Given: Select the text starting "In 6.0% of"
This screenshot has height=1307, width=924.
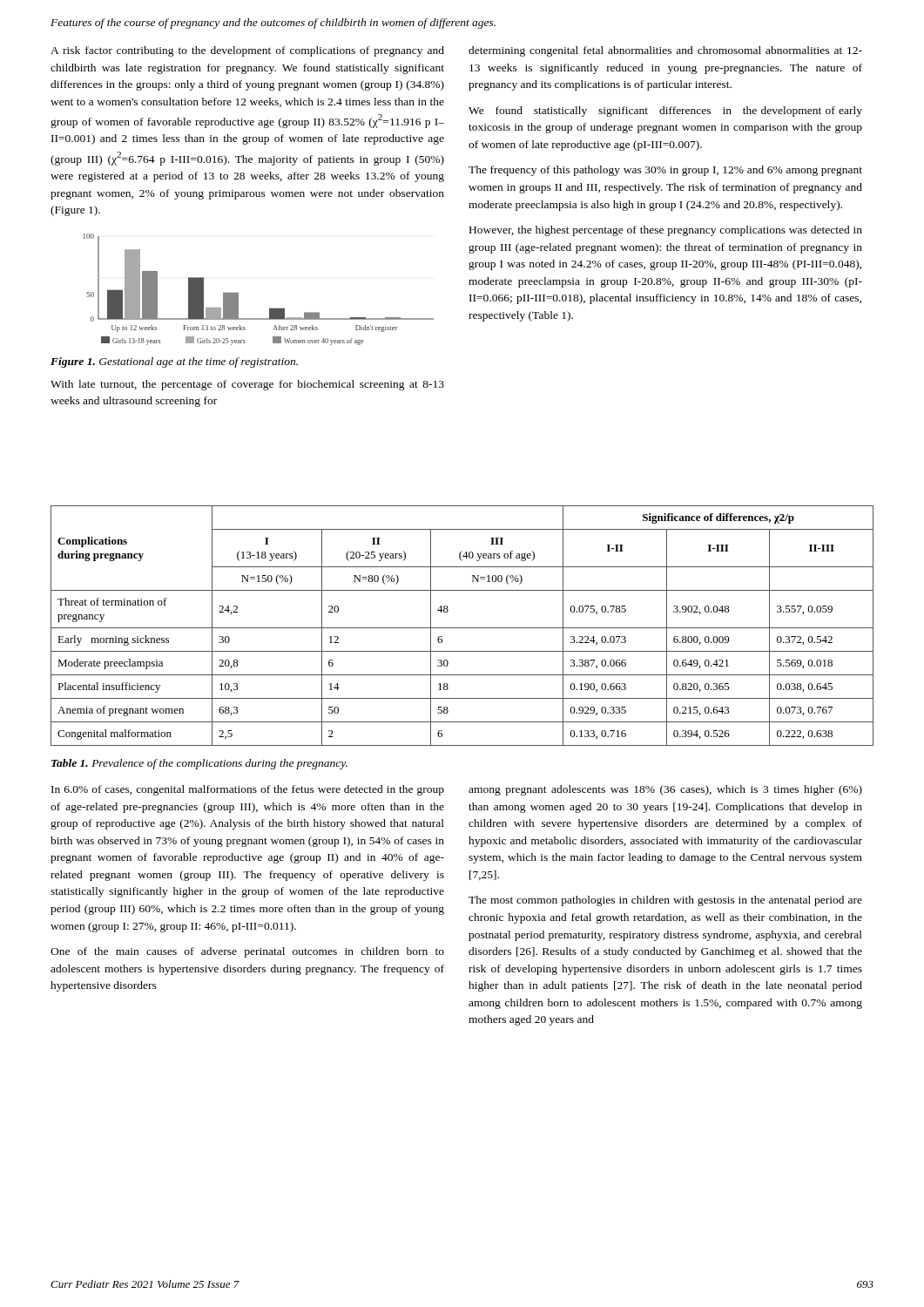Looking at the screenshot, I should coord(247,857).
